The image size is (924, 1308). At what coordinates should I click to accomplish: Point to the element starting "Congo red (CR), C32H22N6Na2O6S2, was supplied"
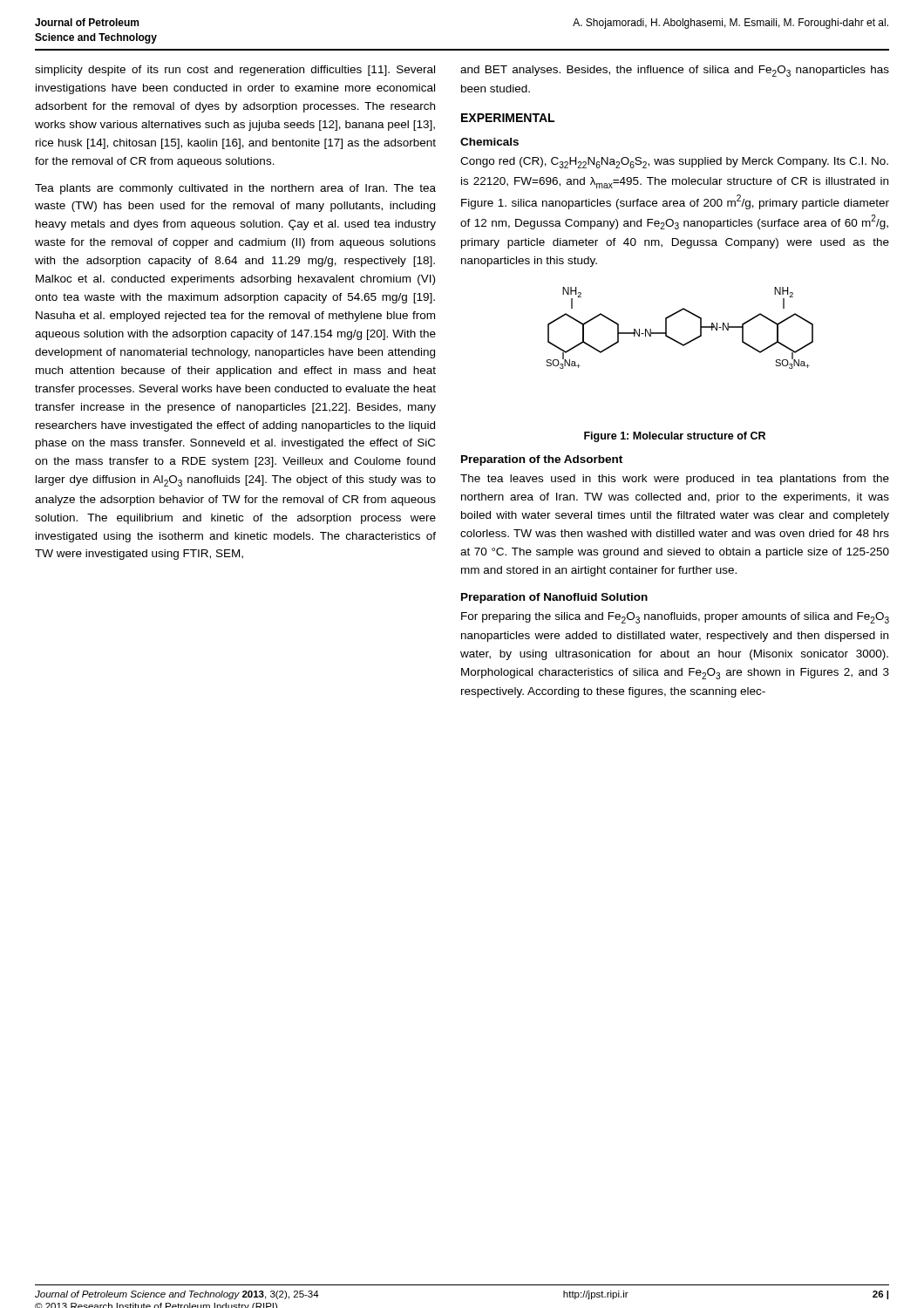(675, 212)
